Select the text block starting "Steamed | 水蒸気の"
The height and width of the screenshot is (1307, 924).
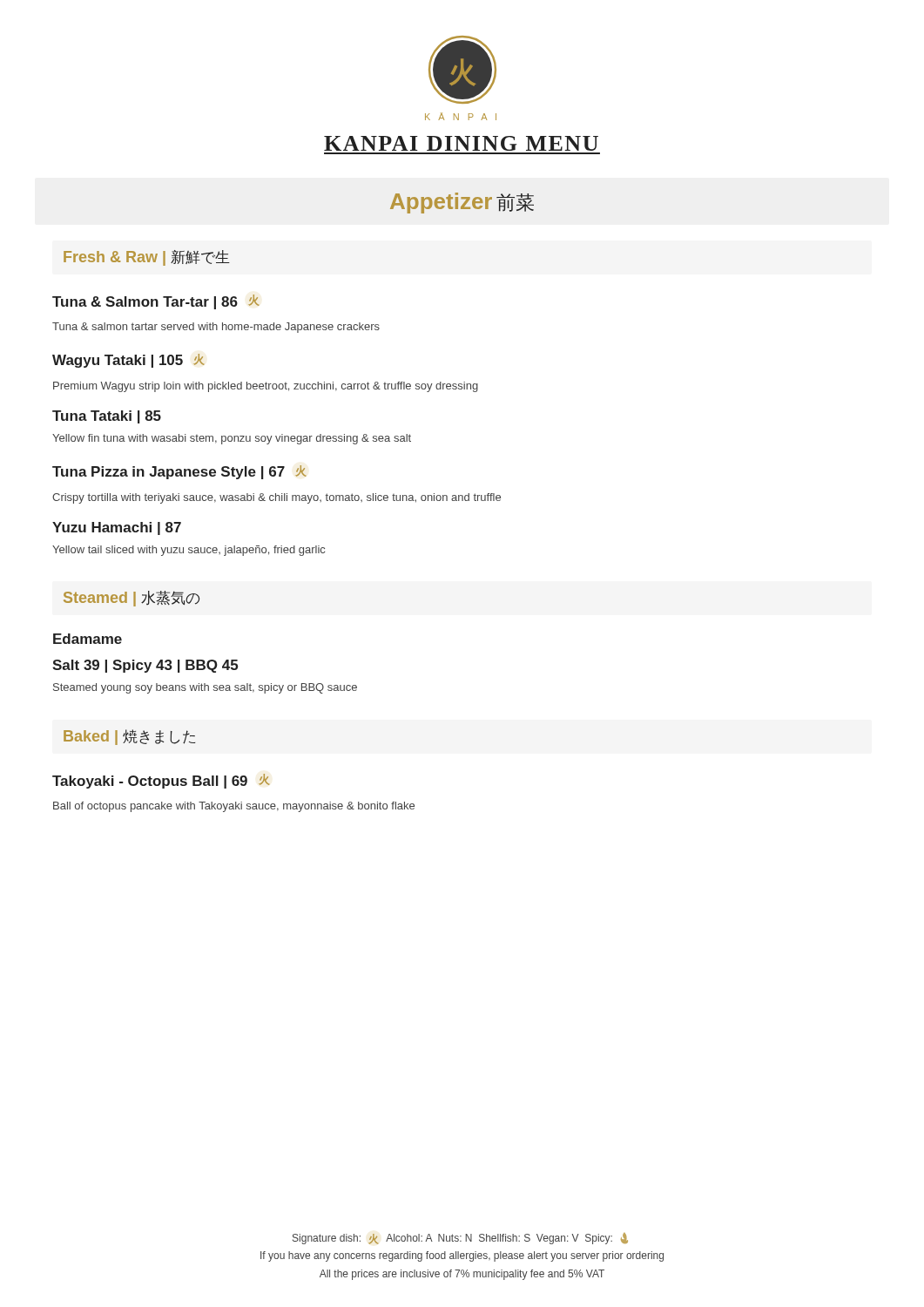[132, 597]
